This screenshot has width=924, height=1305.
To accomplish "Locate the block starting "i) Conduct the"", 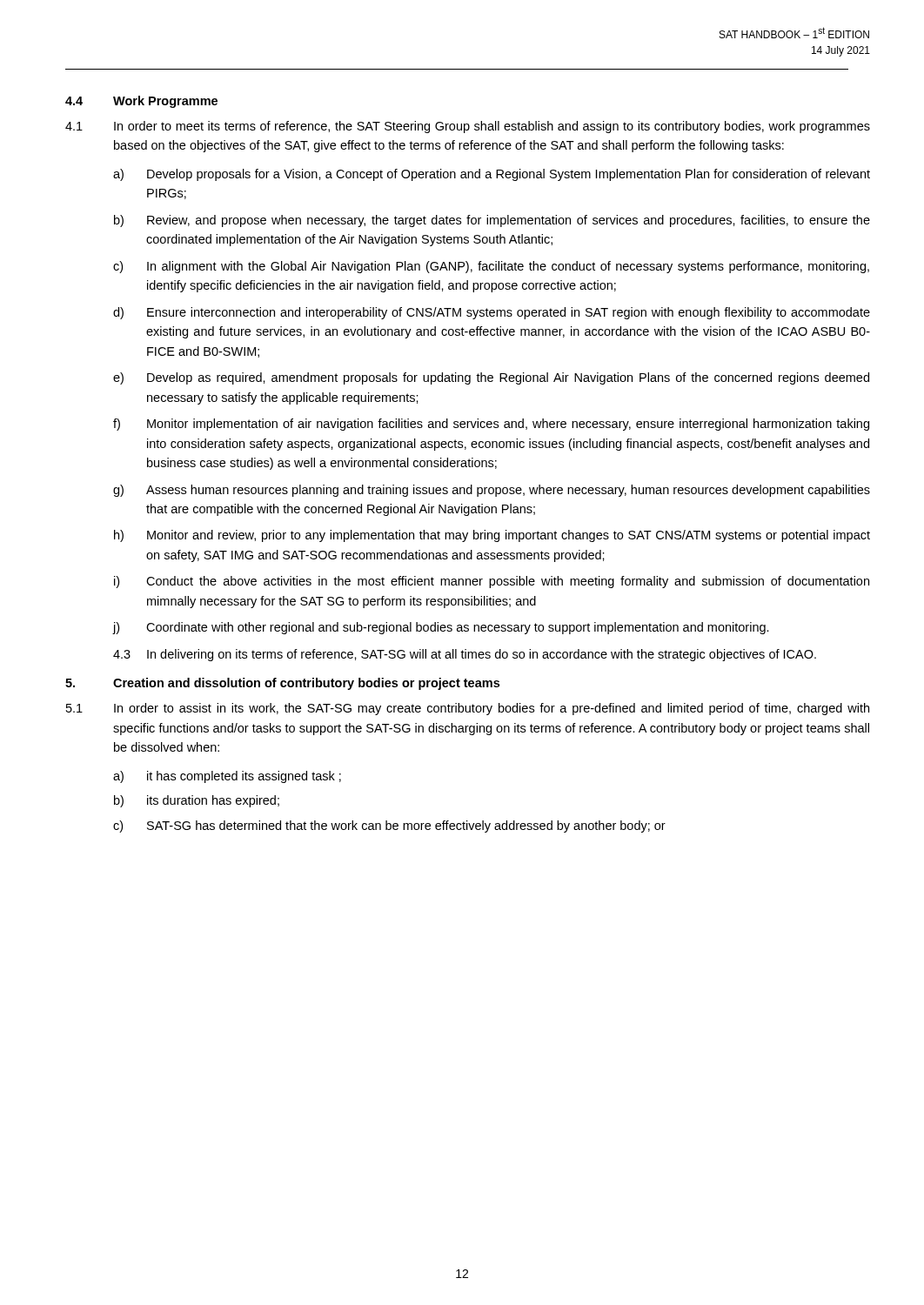I will [492, 591].
